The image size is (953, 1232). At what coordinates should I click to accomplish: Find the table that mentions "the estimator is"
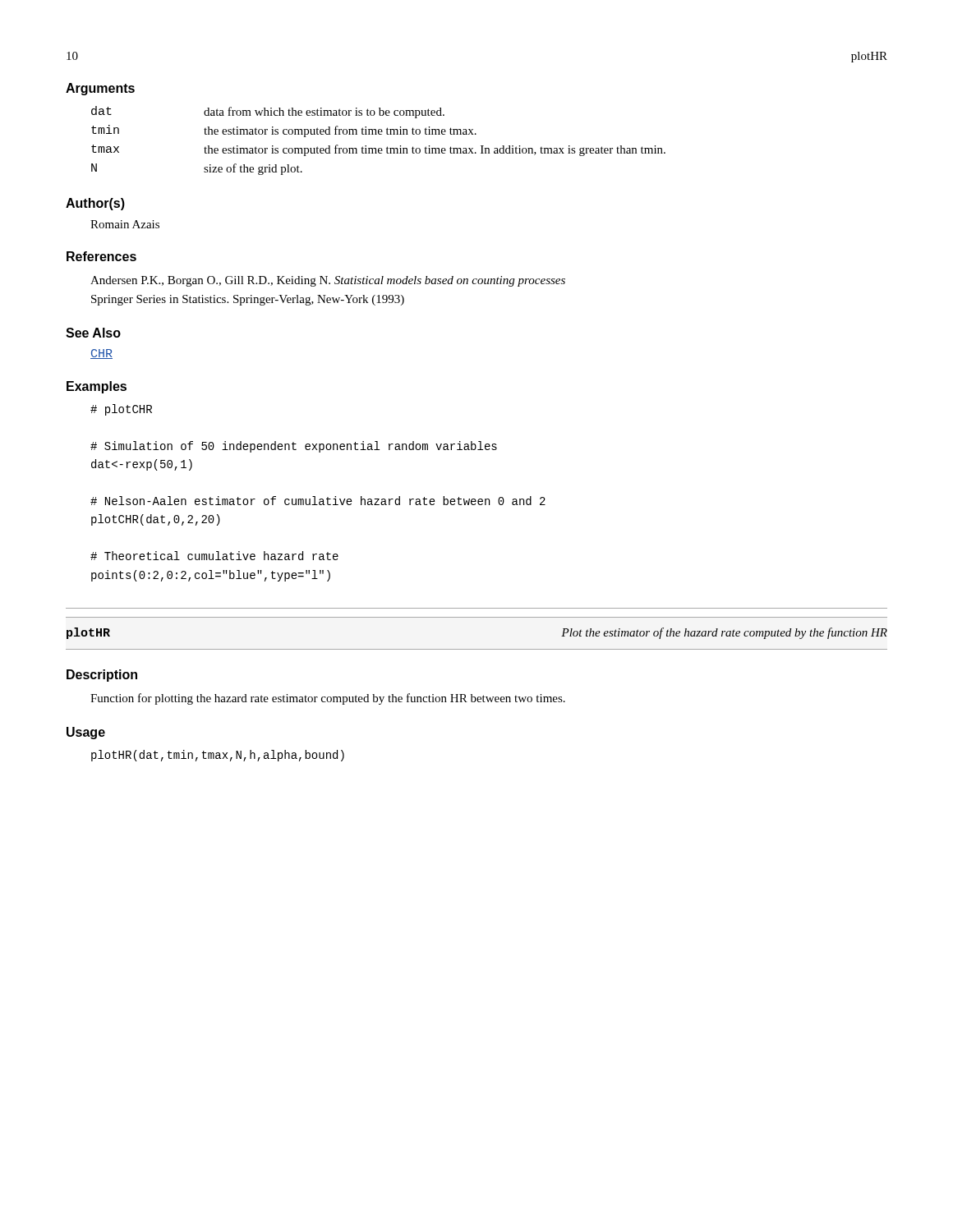tap(476, 140)
